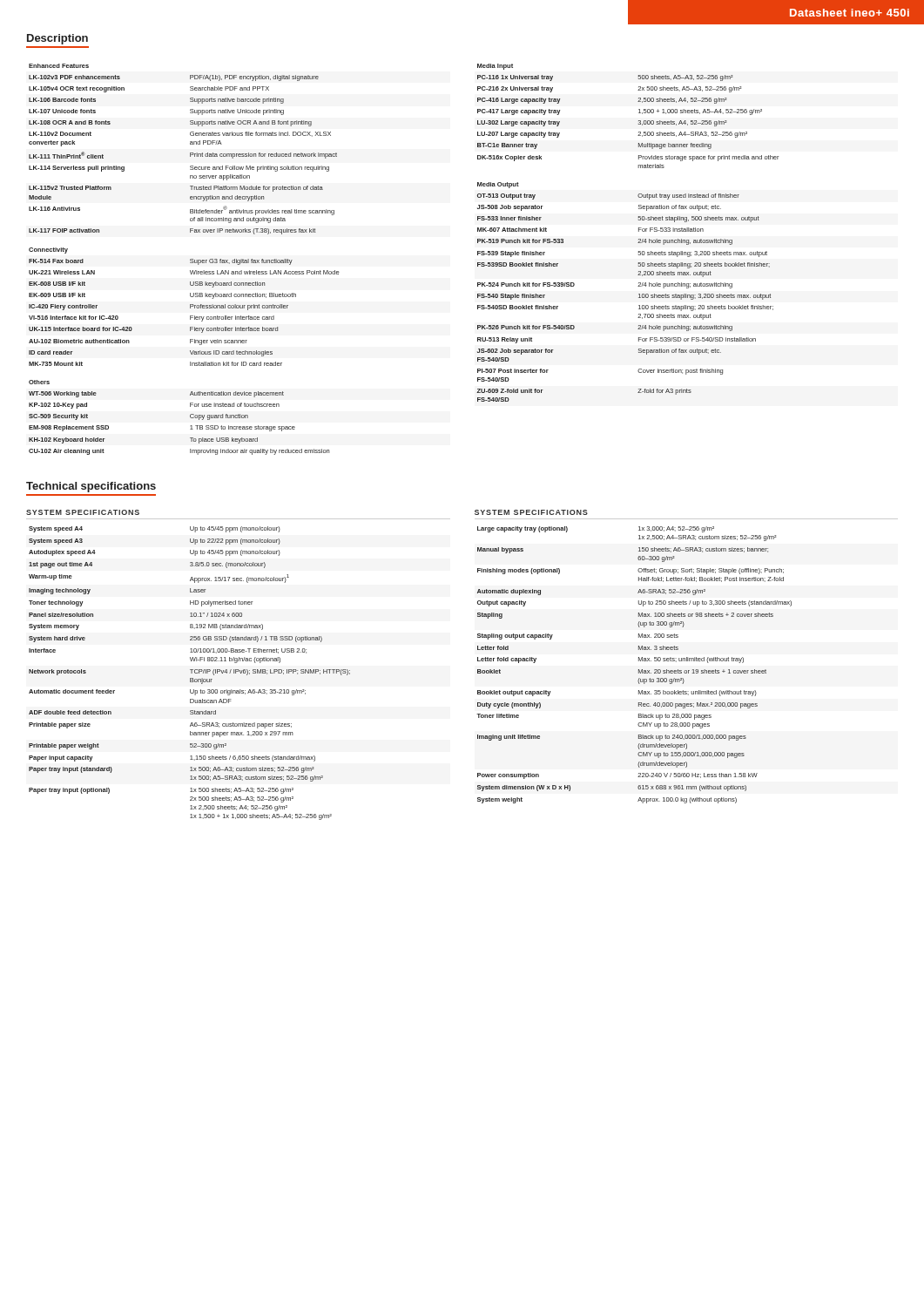The height and width of the screenshot is (1307, 924).
Task: Find the table that mentions "IC-420 Fiery controller"
Action: point(238,307)
